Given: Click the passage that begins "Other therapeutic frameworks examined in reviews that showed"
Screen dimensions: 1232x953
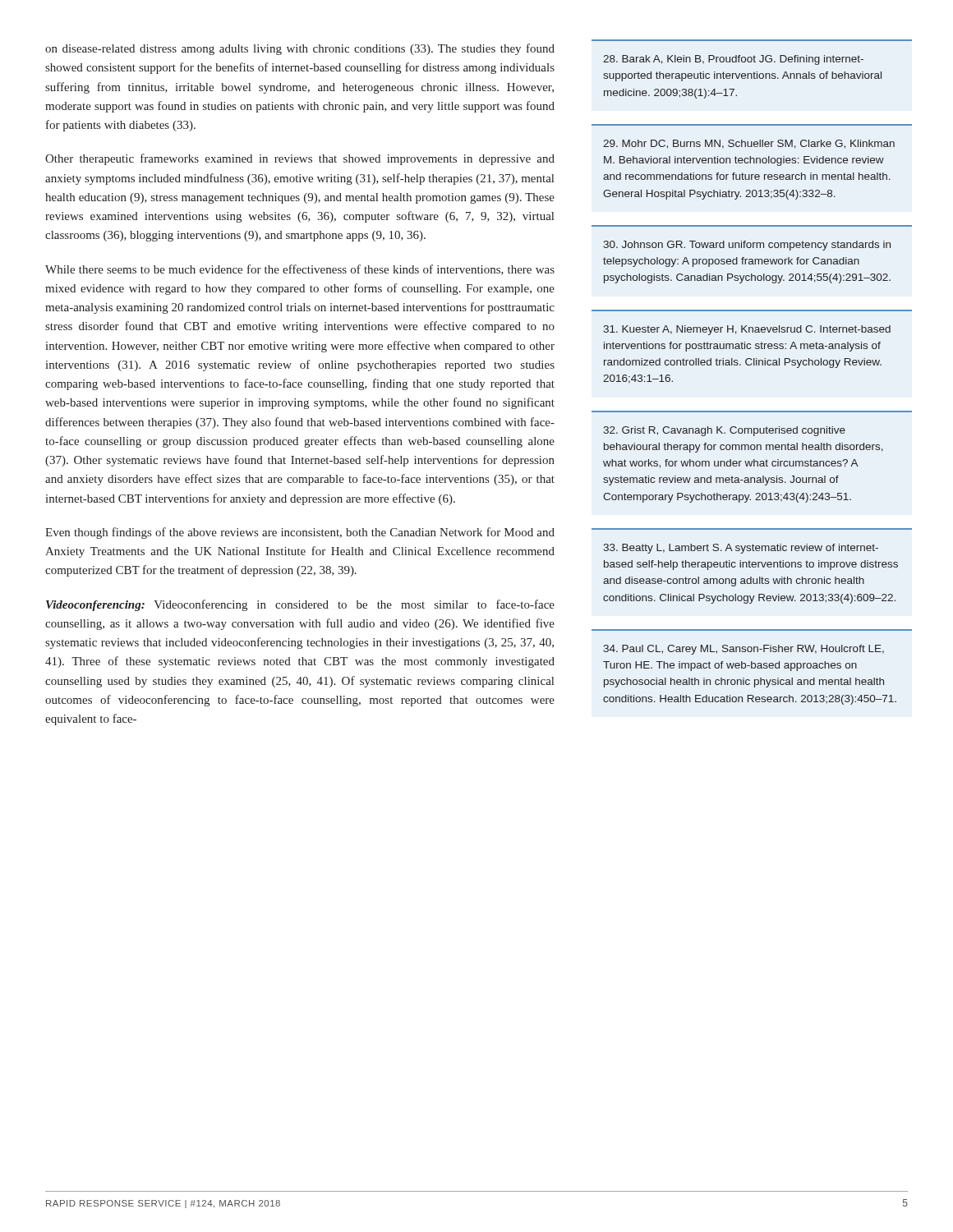Looking at the screenshot, I should [x=300, y=197].
